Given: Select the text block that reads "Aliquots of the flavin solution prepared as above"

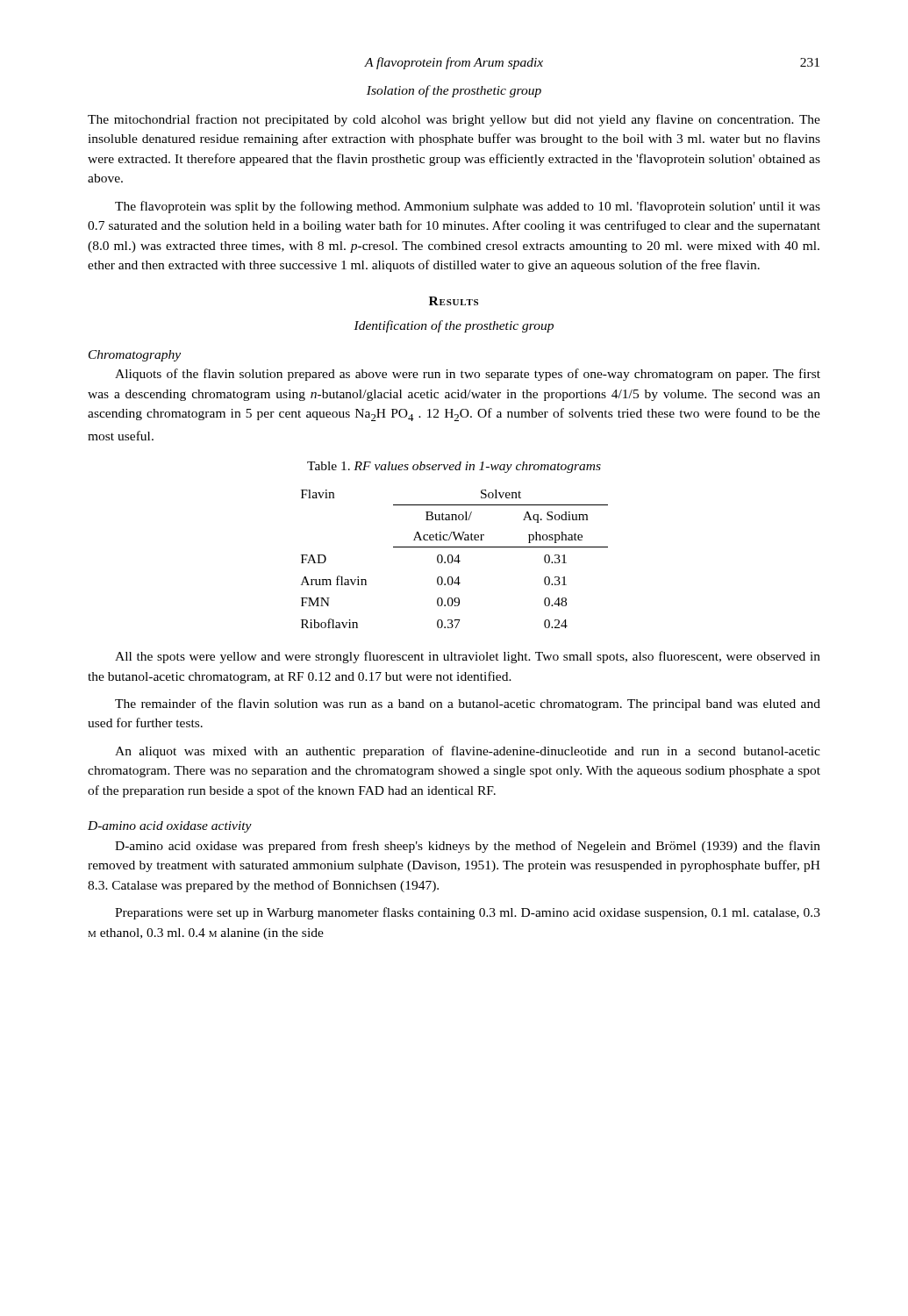Looking at the screenshot, I should [454, 405].
